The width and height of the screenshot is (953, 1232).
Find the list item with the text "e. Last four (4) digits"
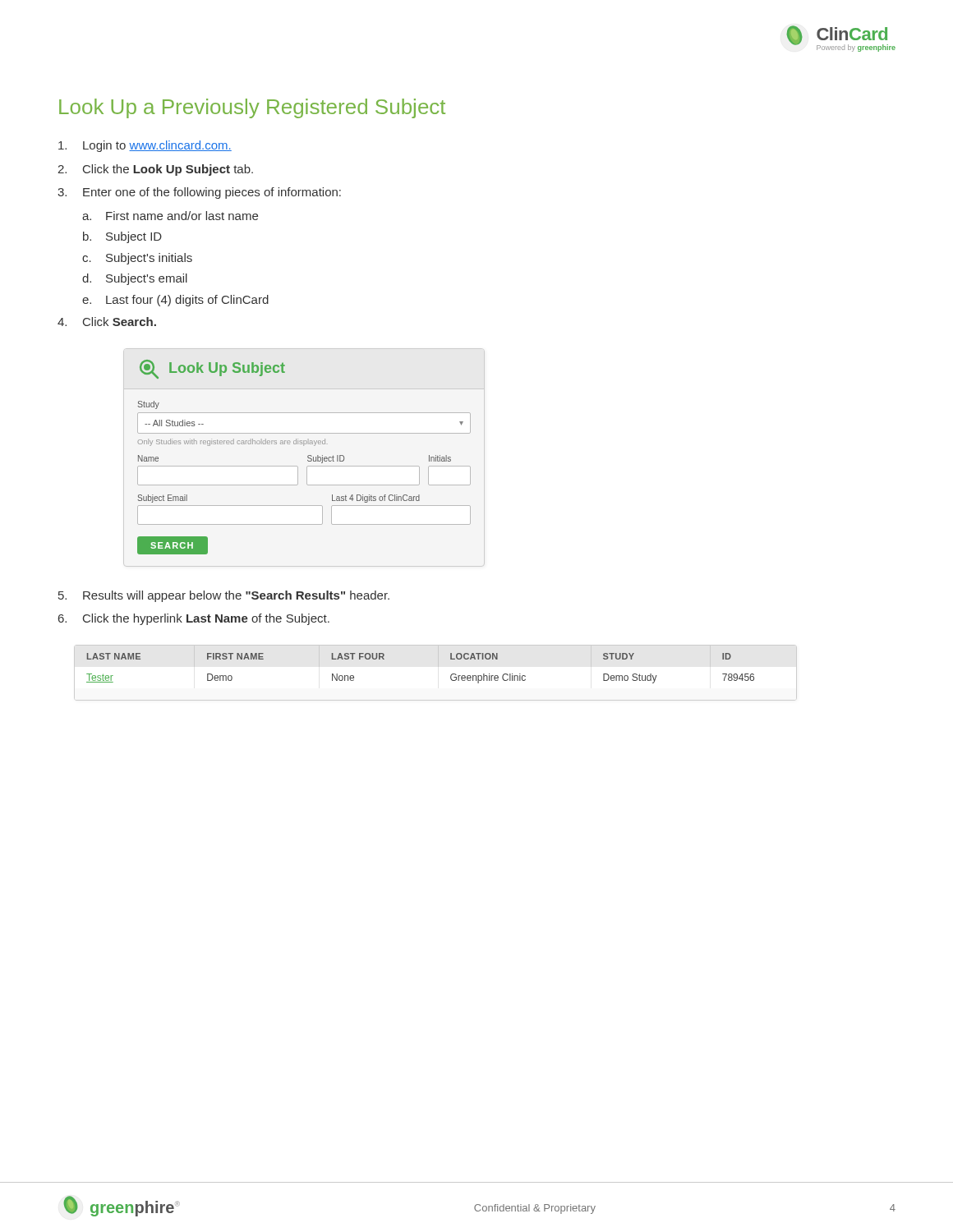coord(175,300)
